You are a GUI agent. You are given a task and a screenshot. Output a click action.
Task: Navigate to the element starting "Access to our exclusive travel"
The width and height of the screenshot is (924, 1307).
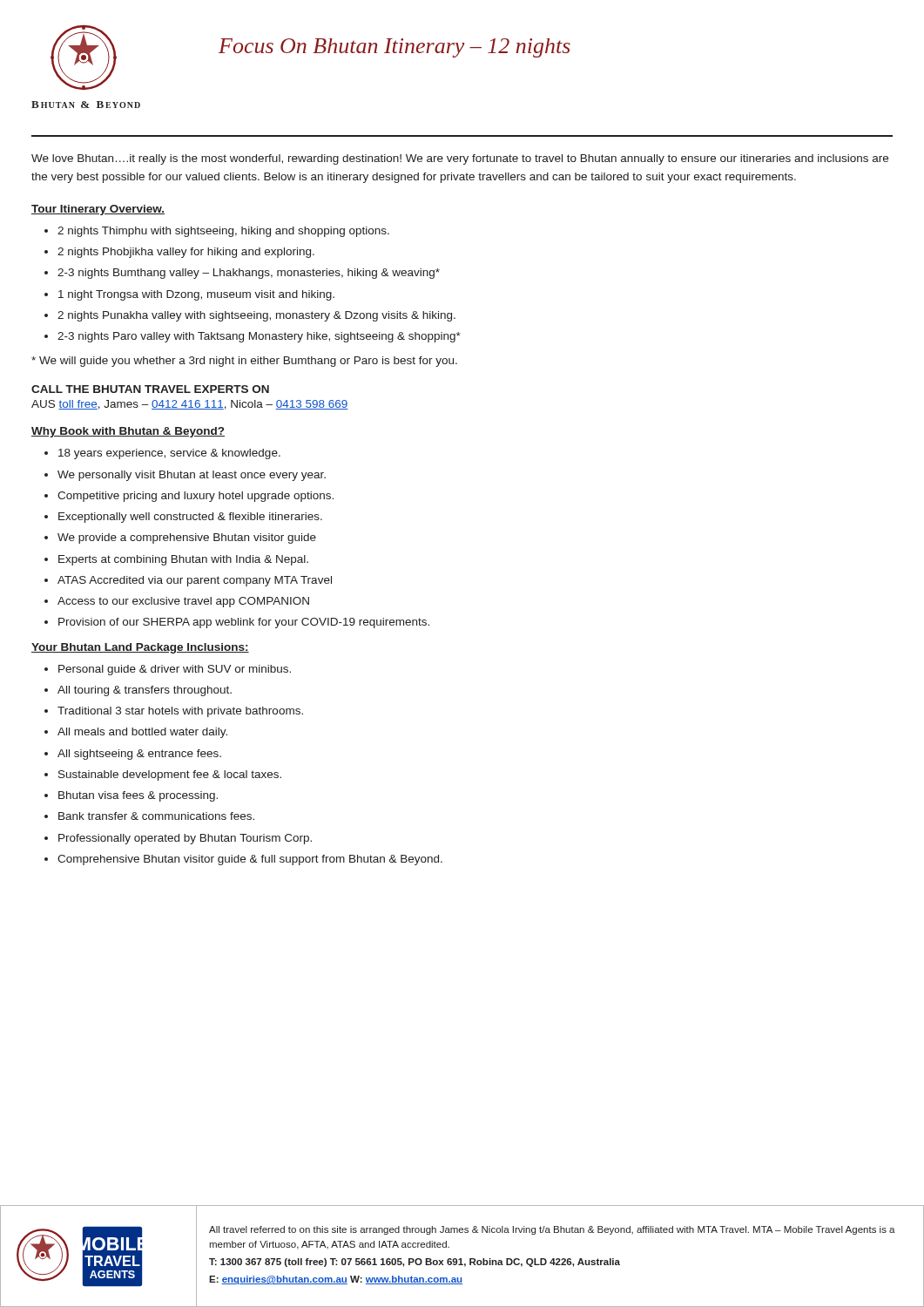[x=184, y=601]
